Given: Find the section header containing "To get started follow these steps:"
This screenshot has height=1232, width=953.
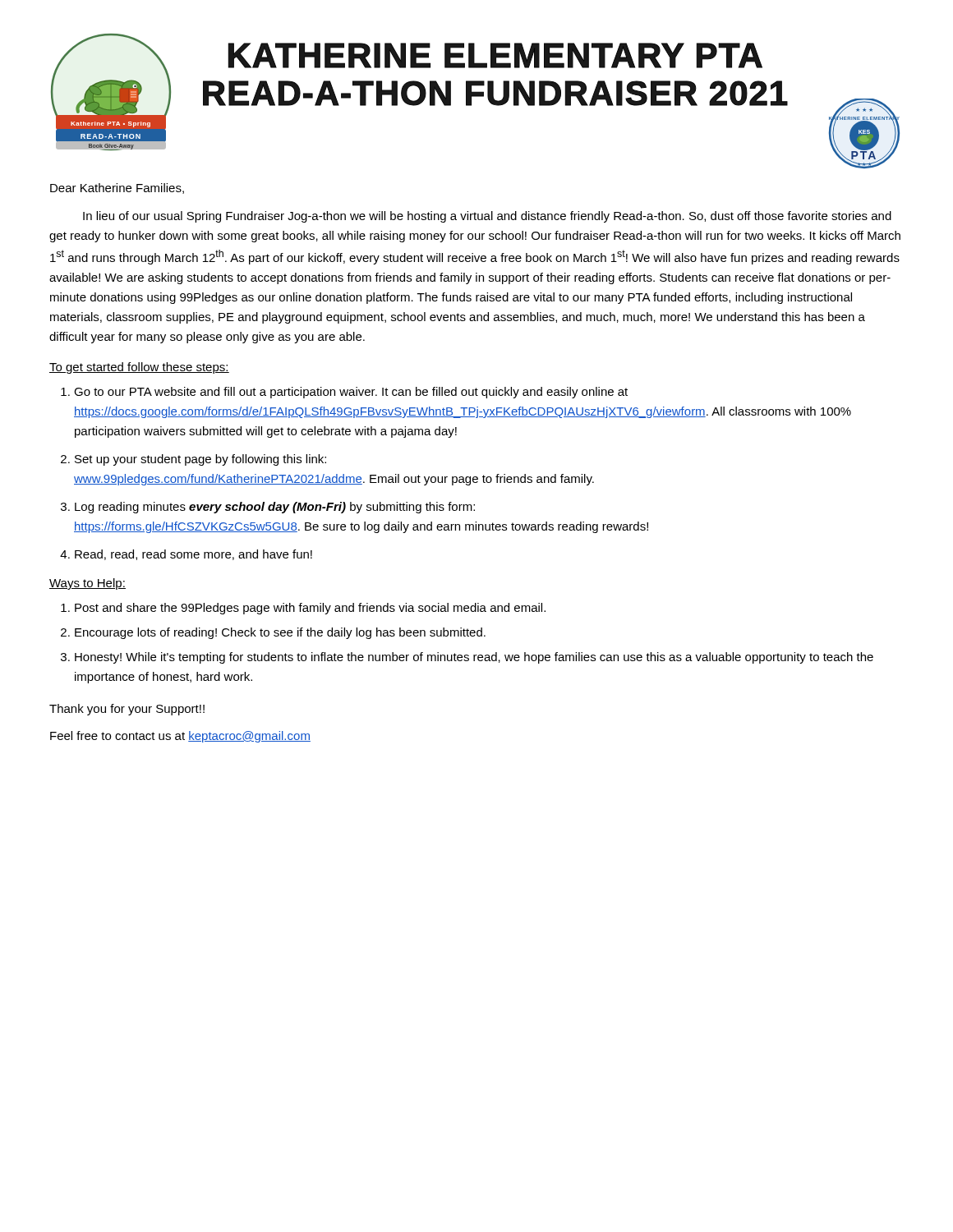Looking at the screenshot, I should [139, 367].
